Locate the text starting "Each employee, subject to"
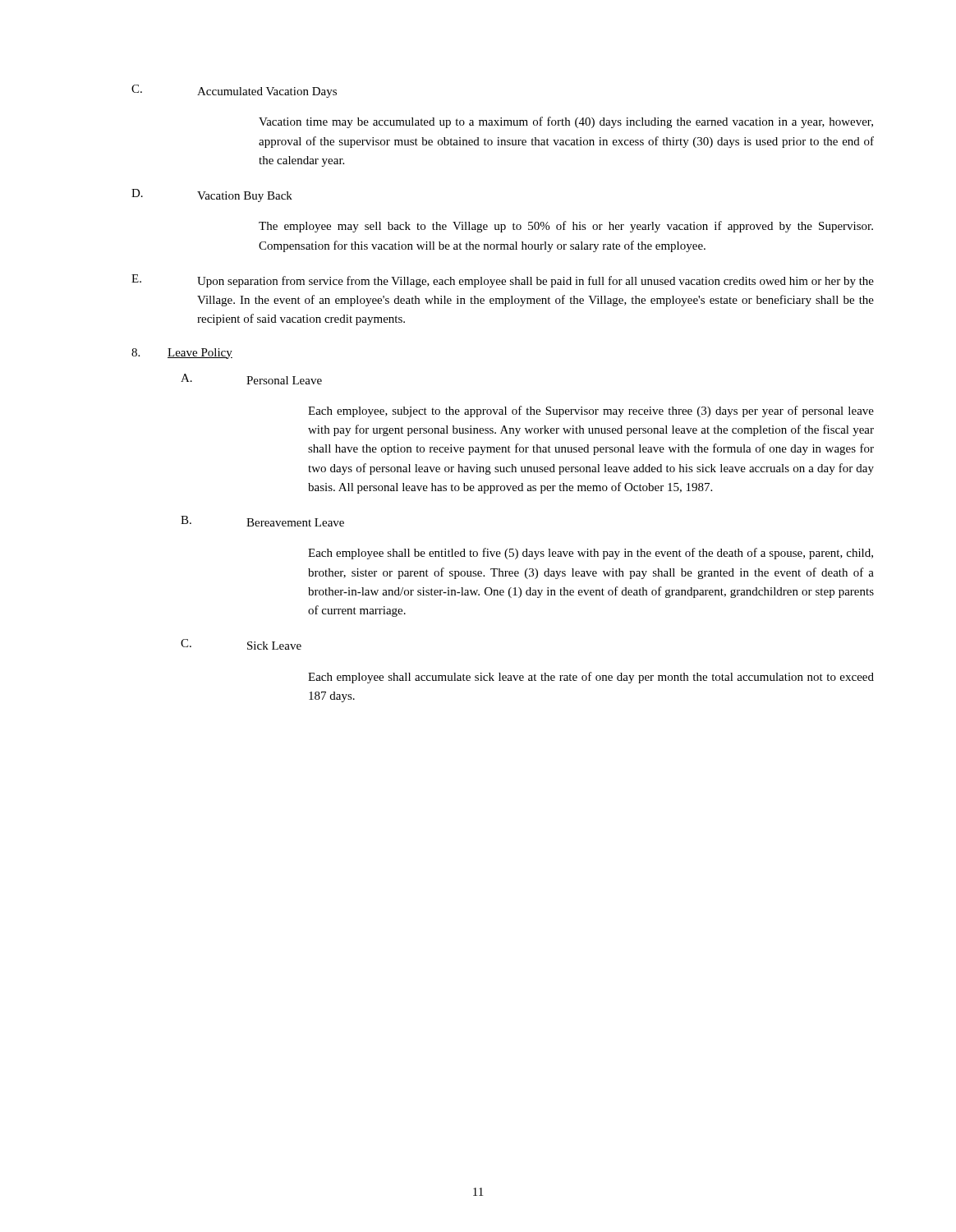 tap(591, 449)
